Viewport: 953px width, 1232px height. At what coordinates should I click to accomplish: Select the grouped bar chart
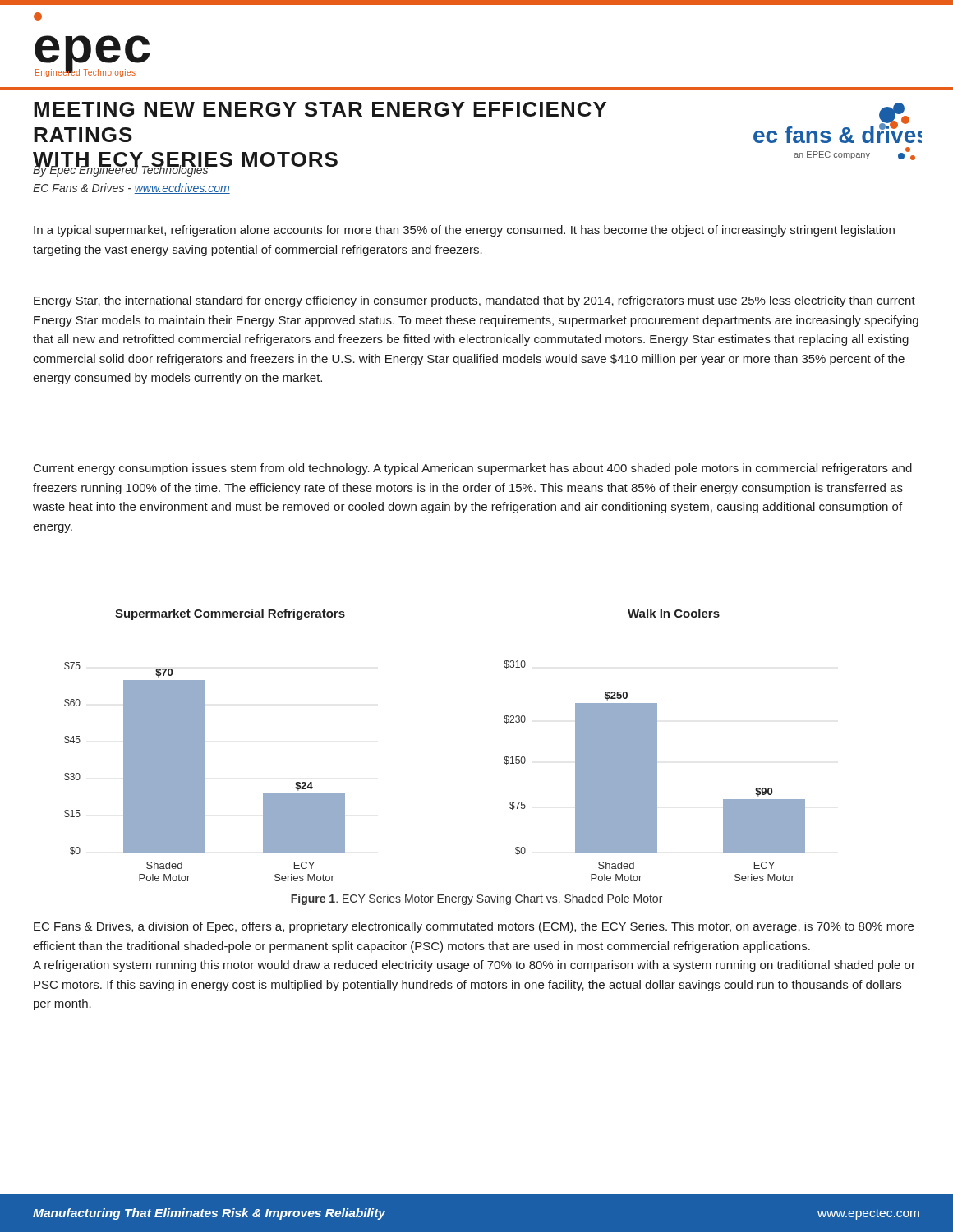tap(476, 743)
